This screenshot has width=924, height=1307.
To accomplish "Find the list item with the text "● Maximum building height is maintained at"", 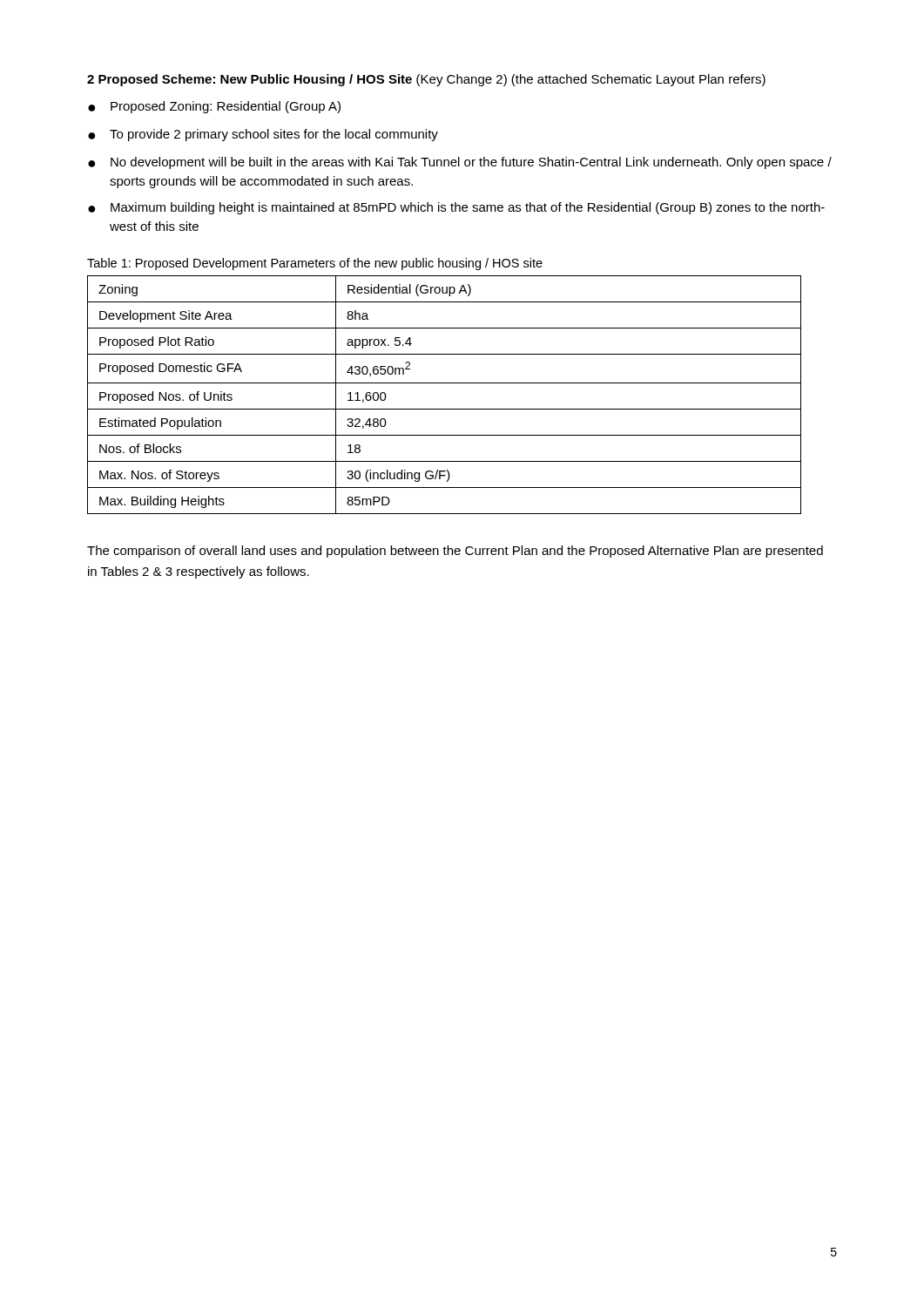I will click(x=462, y=217).
